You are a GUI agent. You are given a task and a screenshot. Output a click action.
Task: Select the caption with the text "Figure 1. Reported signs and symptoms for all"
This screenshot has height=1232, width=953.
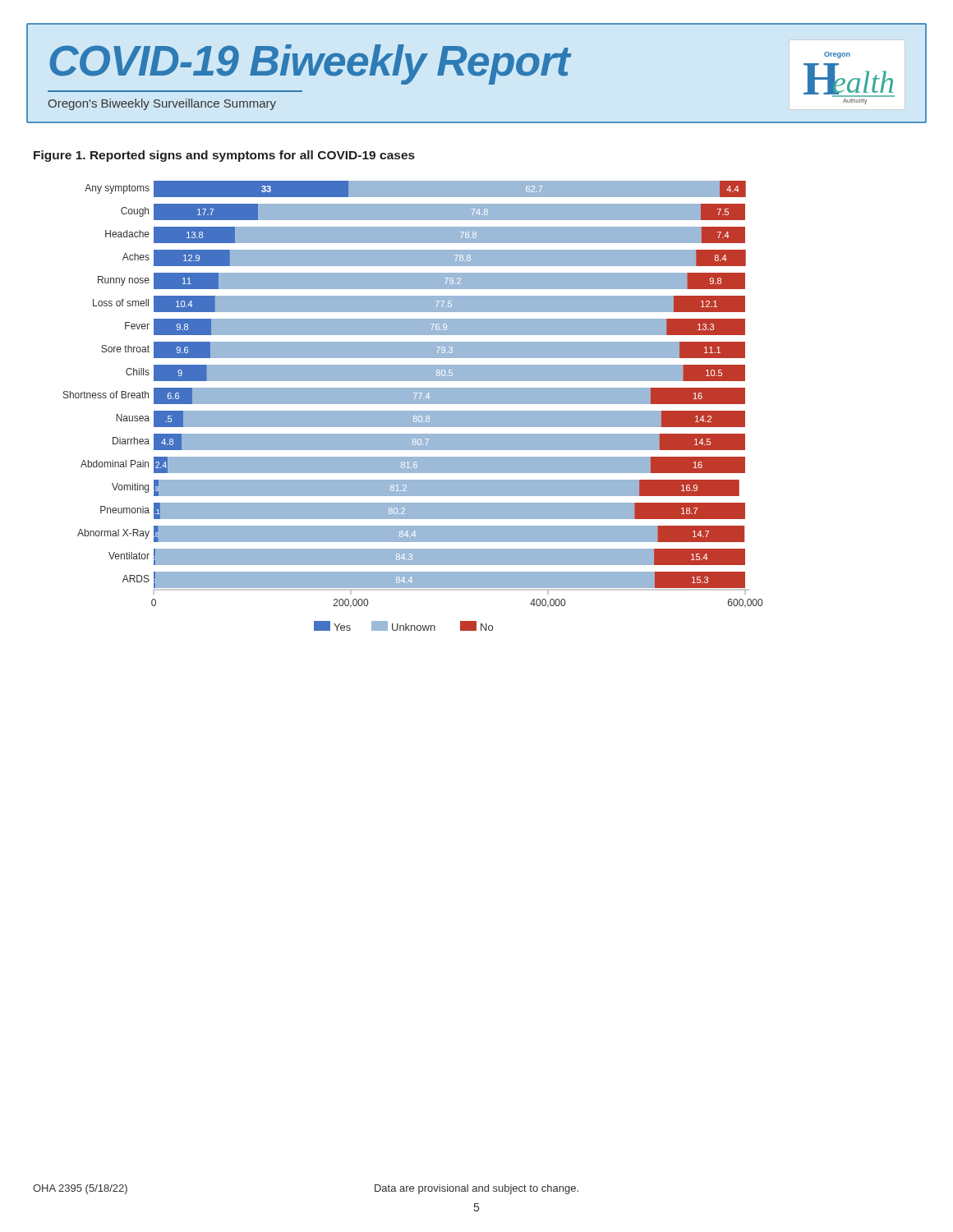tap(224, 155)
